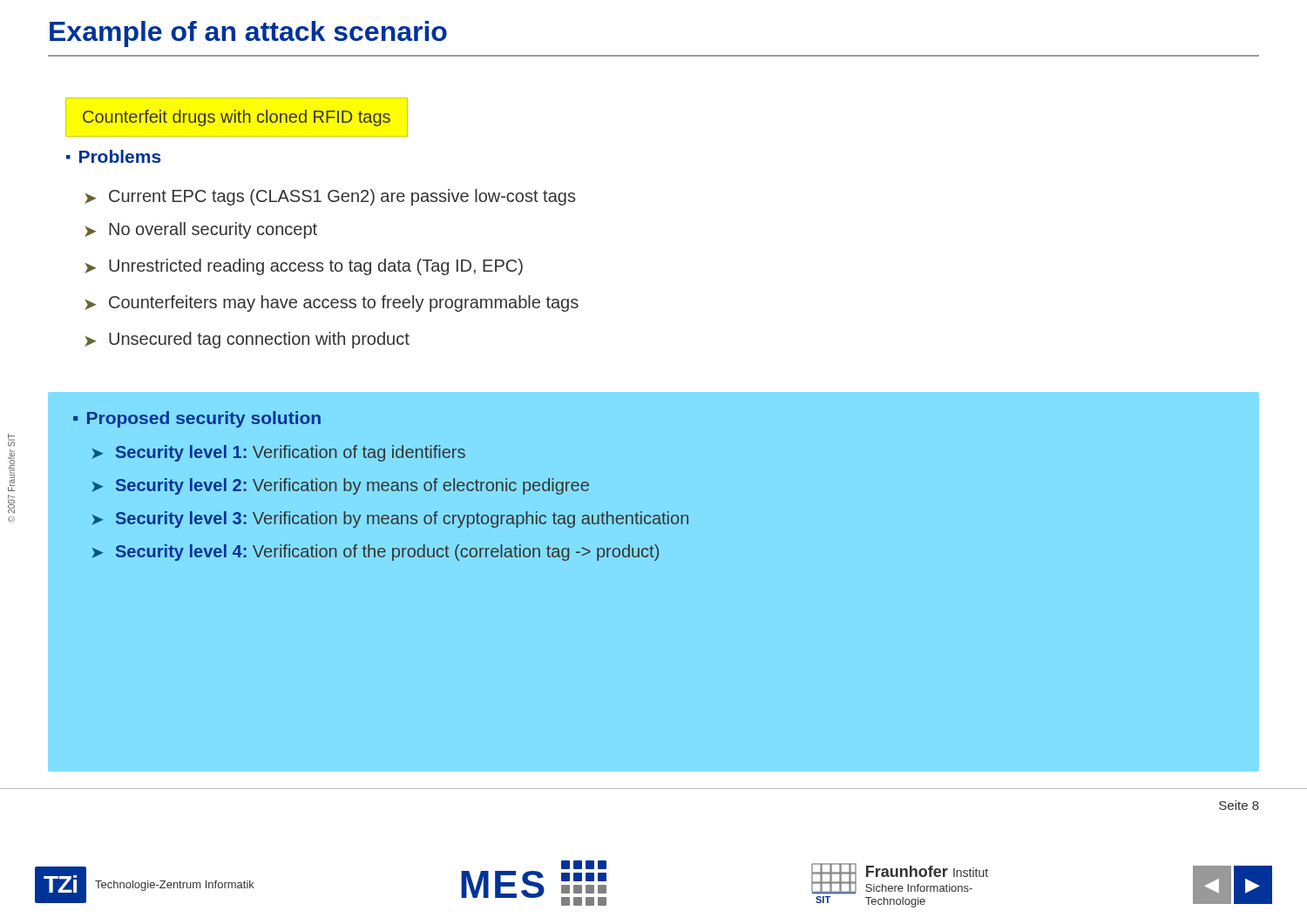The image size is (1307, 924).
Task: Click on the list item with the text "➤ Security level 1:"
Action: pyautogui.click(x=278, y=453)
